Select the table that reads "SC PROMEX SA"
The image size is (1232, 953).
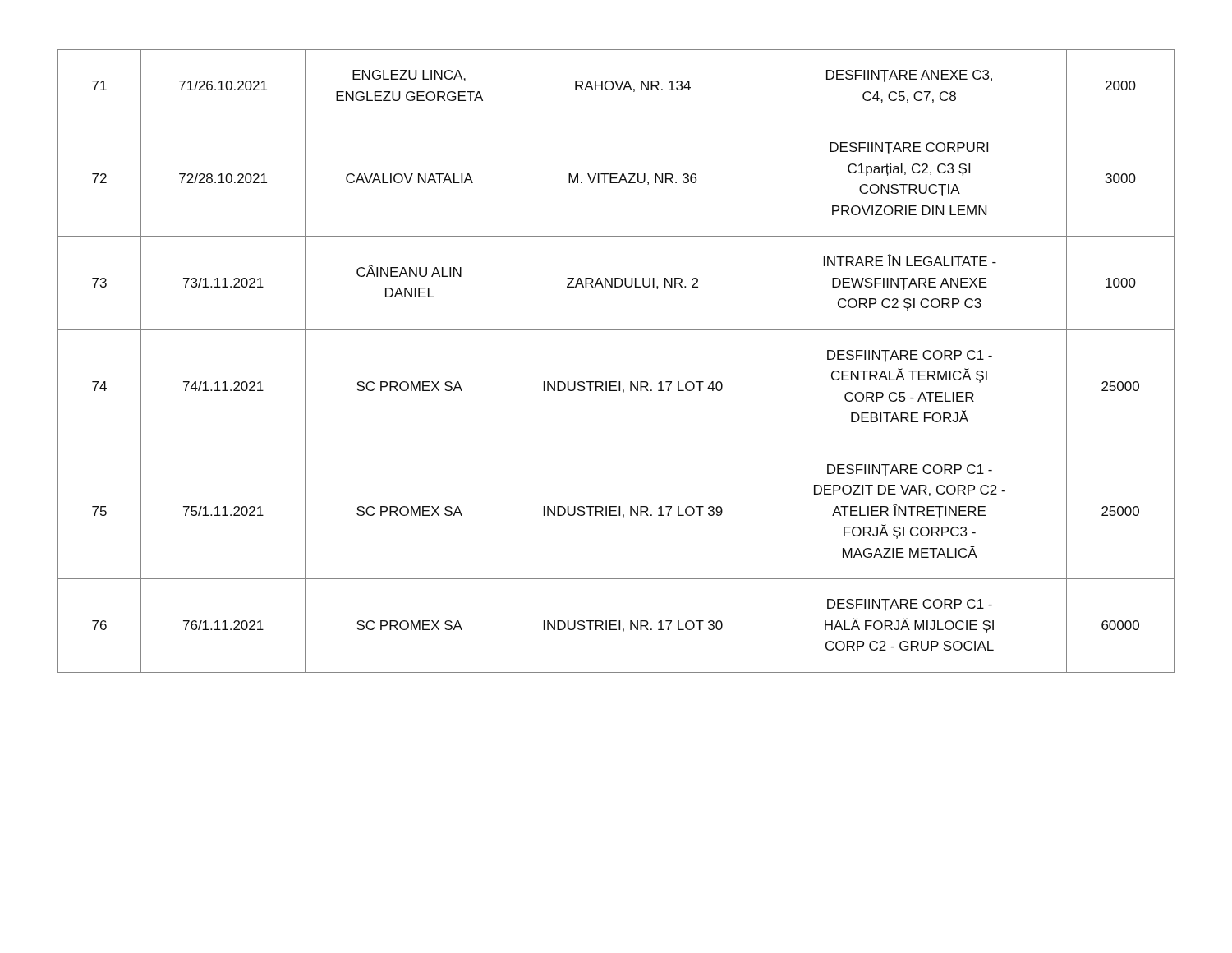click(x=616, y=361)
